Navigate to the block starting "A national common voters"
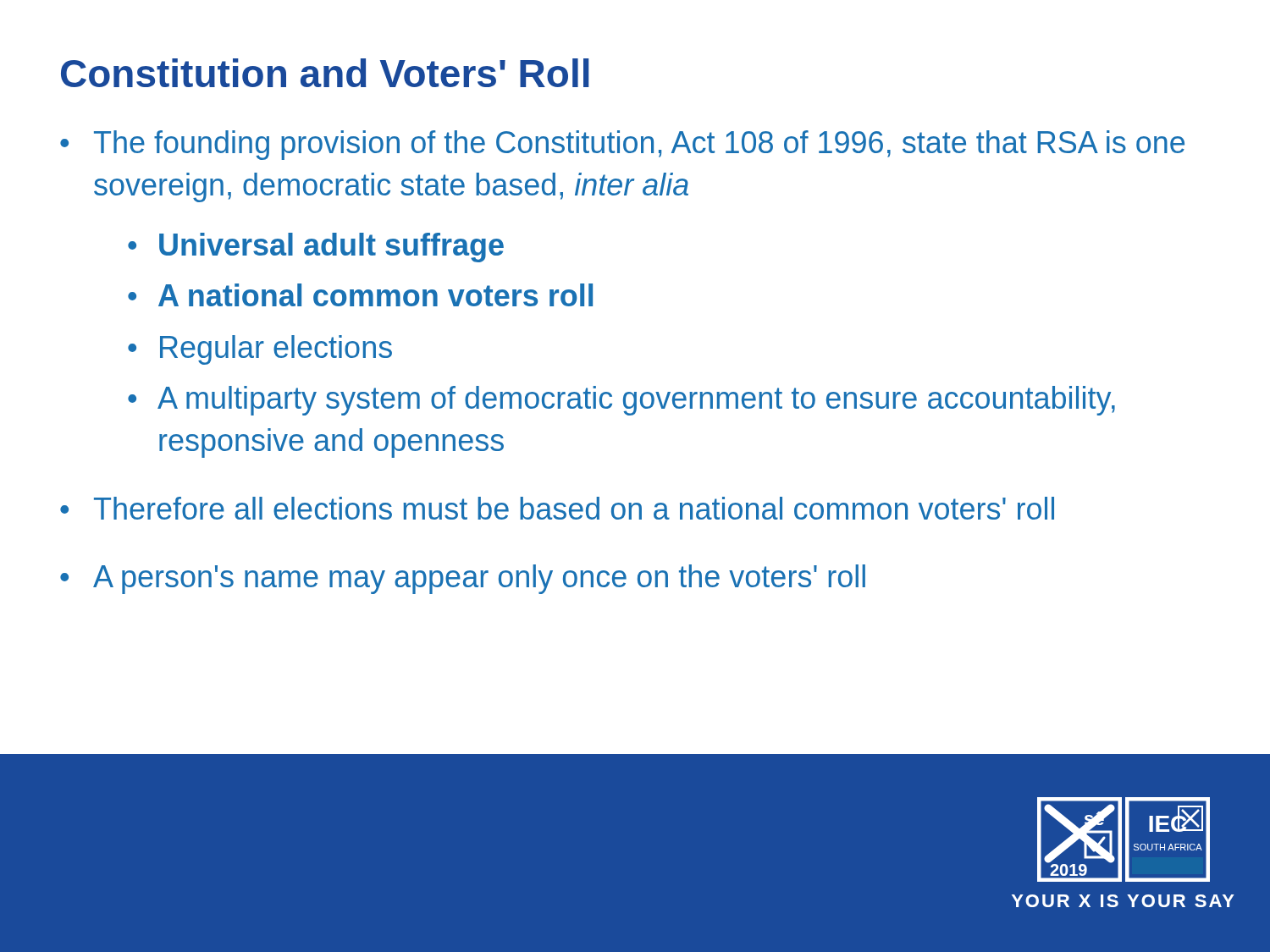The image size is (1270, 952). (x=376, y=296)
